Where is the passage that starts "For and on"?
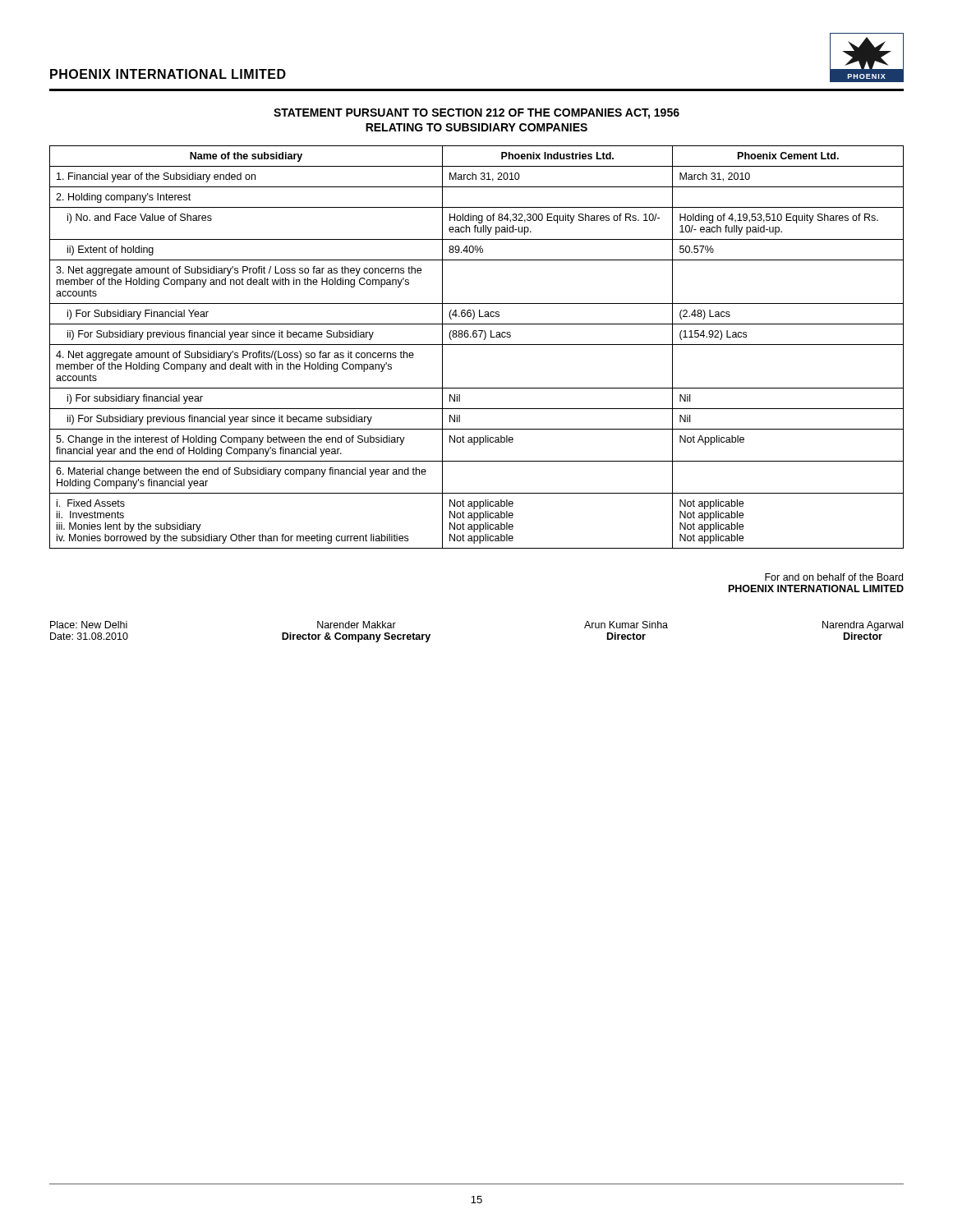 816,583
